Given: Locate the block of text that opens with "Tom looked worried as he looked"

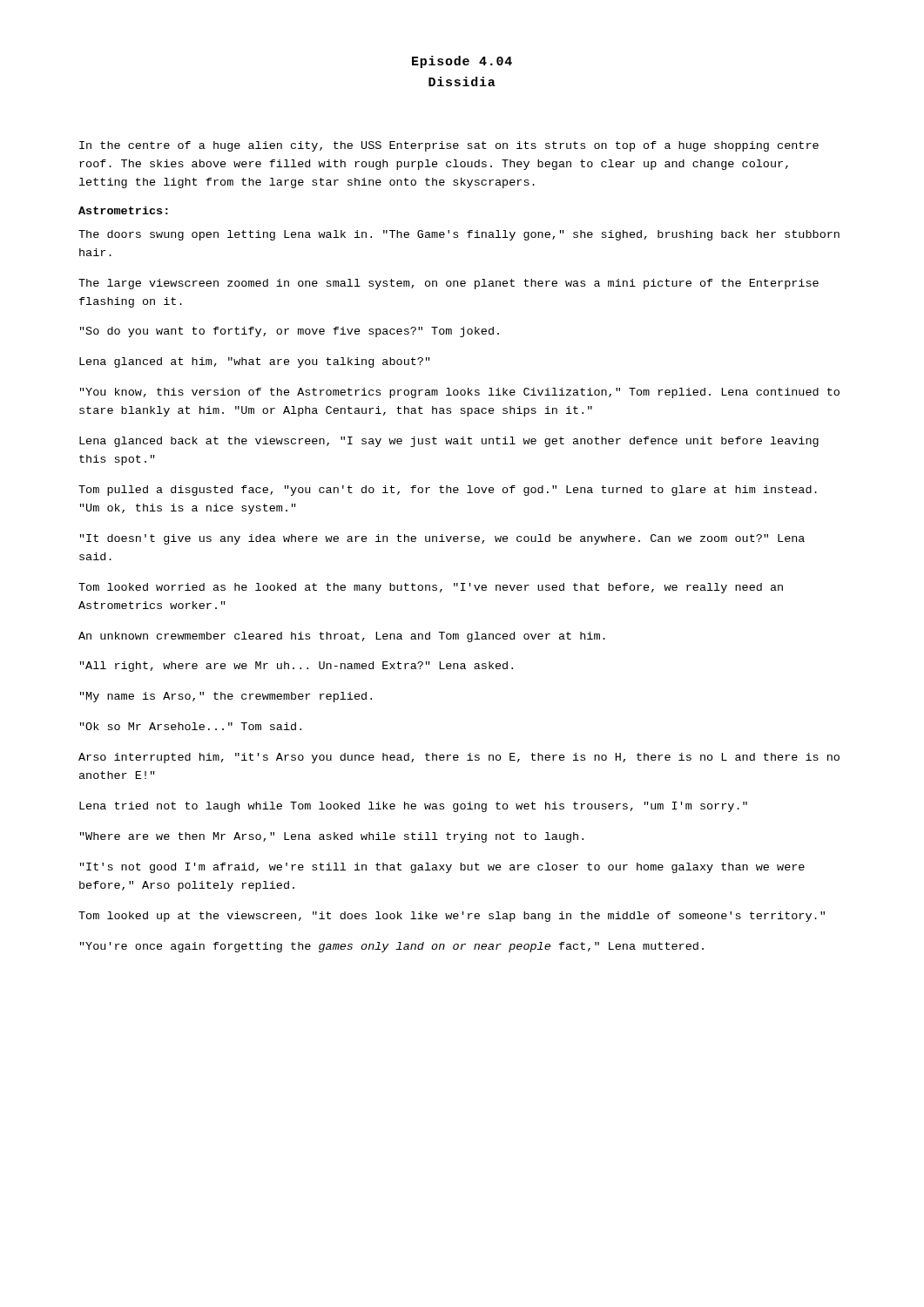Looking at the screenshot, I should coord(431,597).
